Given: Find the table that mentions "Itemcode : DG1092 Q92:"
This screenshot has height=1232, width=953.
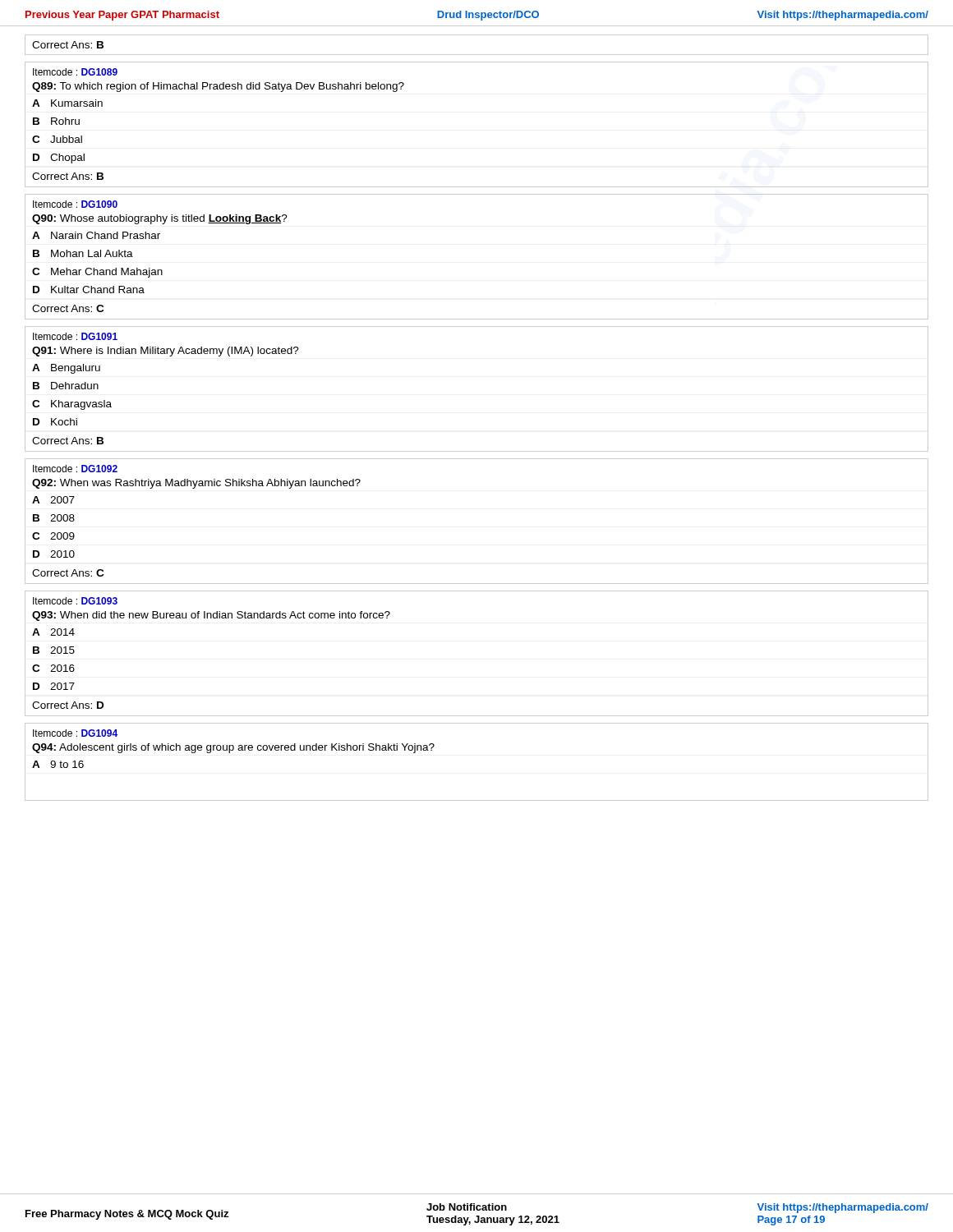Looking at the screenshot, I should [476, 521].
